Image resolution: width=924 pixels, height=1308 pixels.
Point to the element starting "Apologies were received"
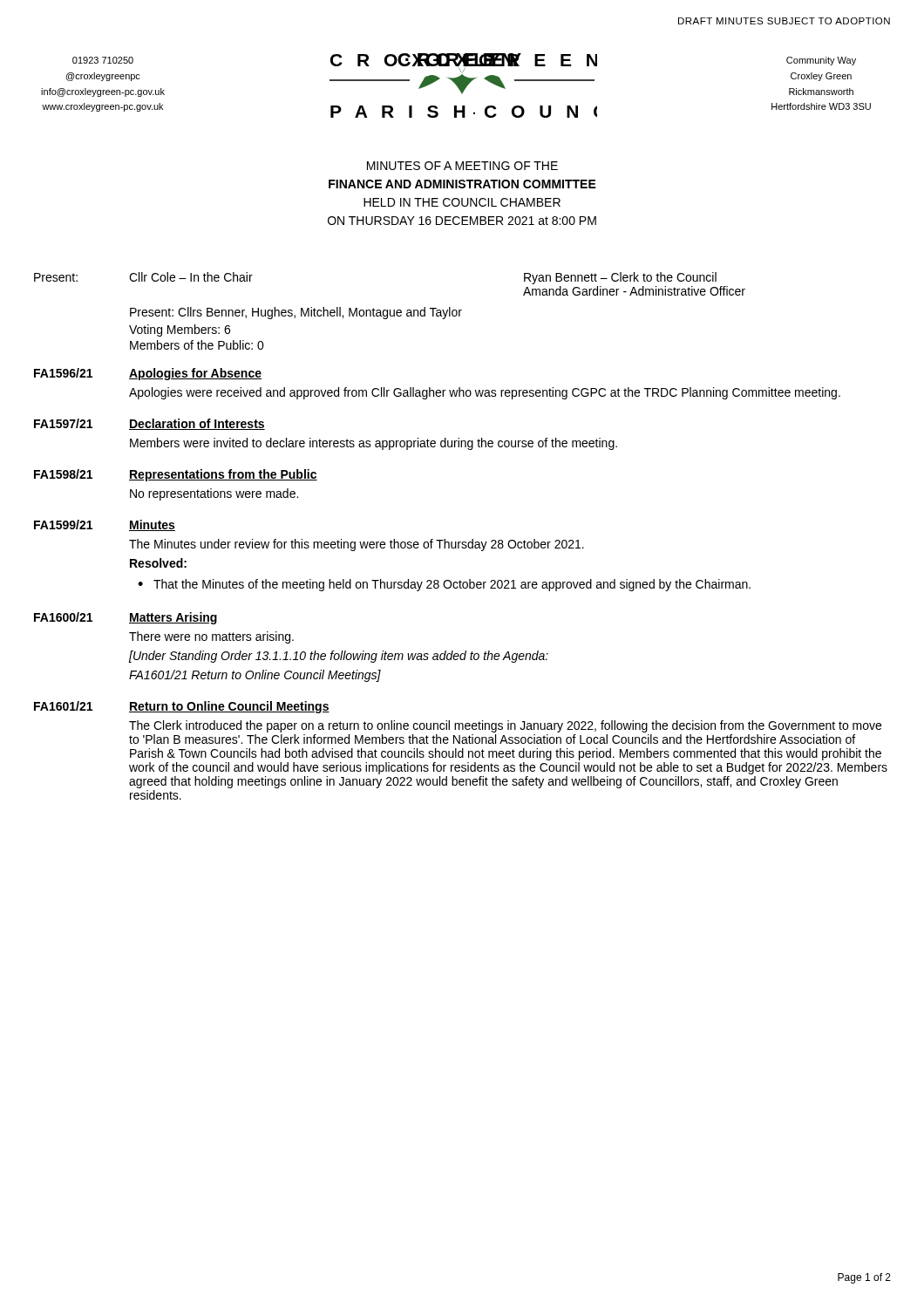(510, 392)
